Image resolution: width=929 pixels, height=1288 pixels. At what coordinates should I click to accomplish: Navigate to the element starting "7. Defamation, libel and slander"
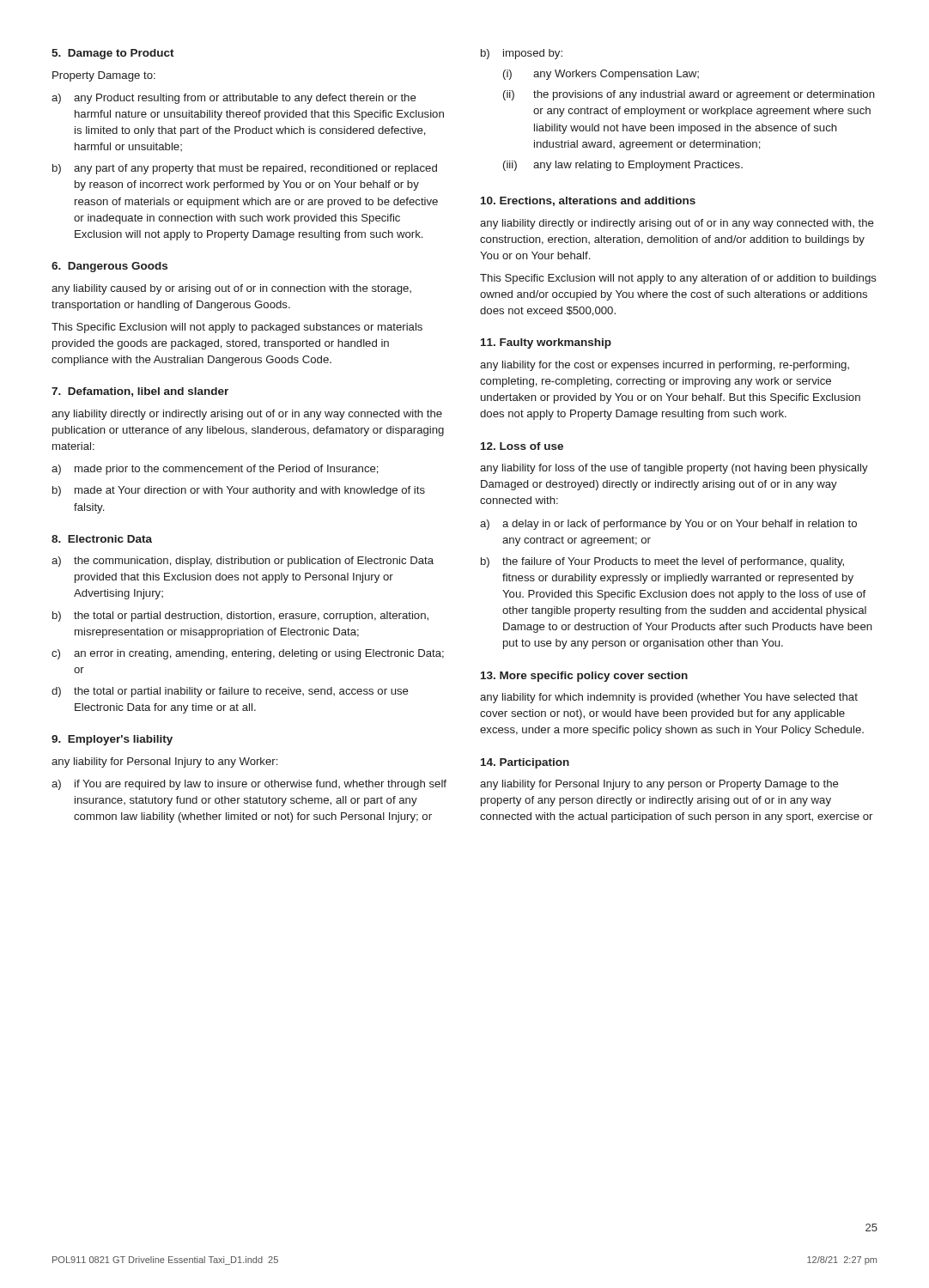pyautogui.click(x=140, y=391)
